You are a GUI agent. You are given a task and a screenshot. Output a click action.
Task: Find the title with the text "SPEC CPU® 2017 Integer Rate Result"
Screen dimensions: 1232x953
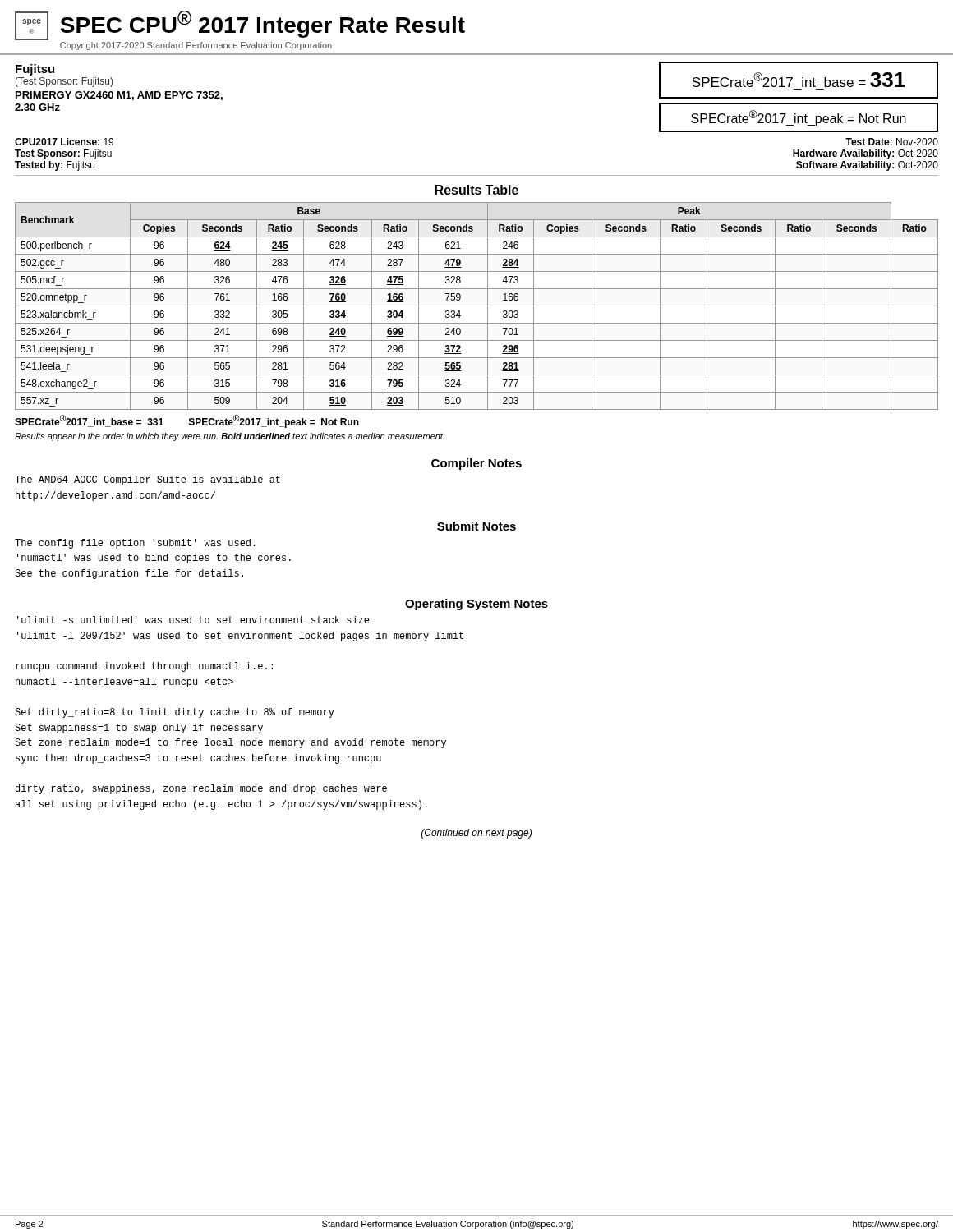coord(262,24)
